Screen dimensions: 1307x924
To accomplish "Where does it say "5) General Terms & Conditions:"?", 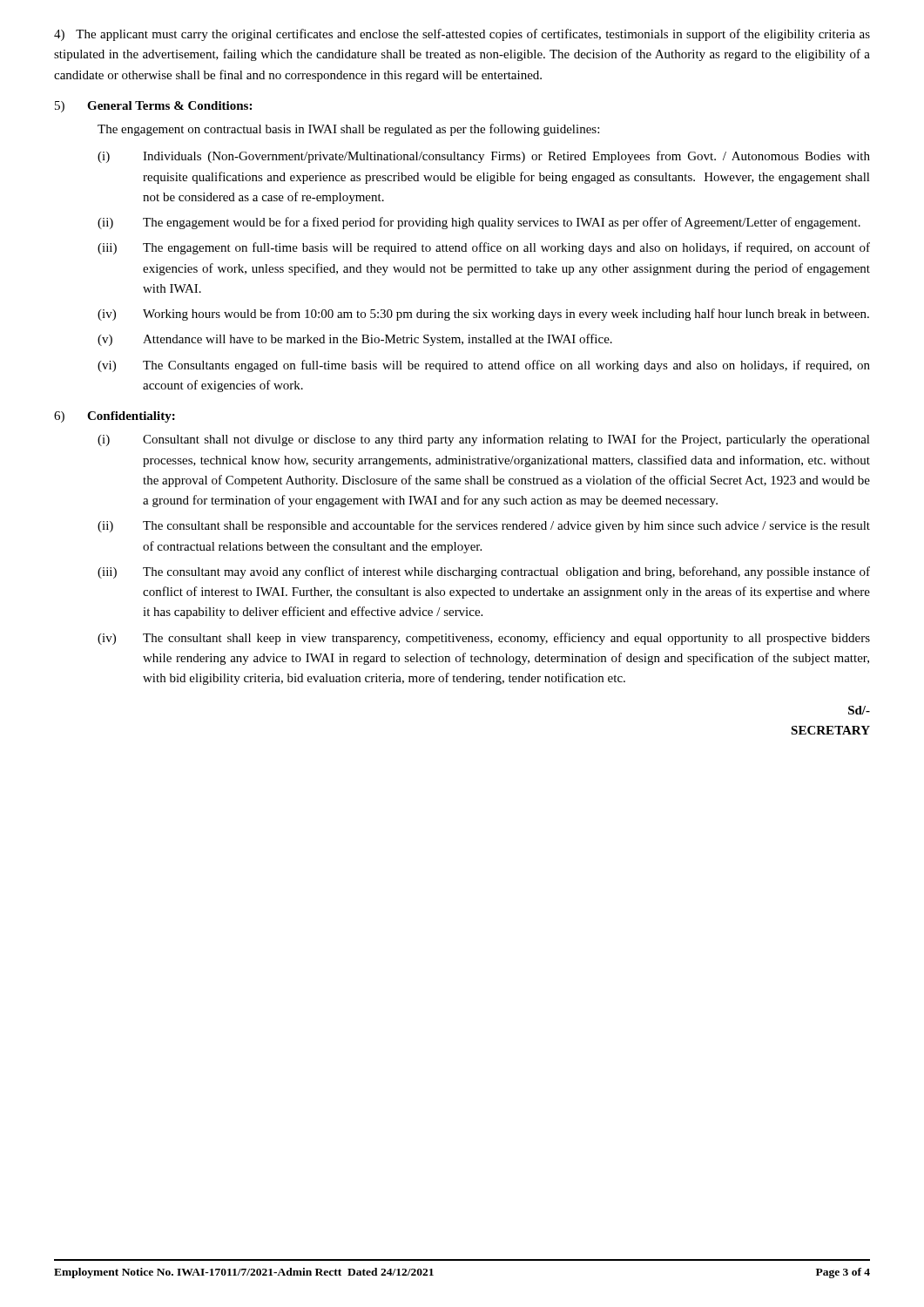I will (153, 106).
